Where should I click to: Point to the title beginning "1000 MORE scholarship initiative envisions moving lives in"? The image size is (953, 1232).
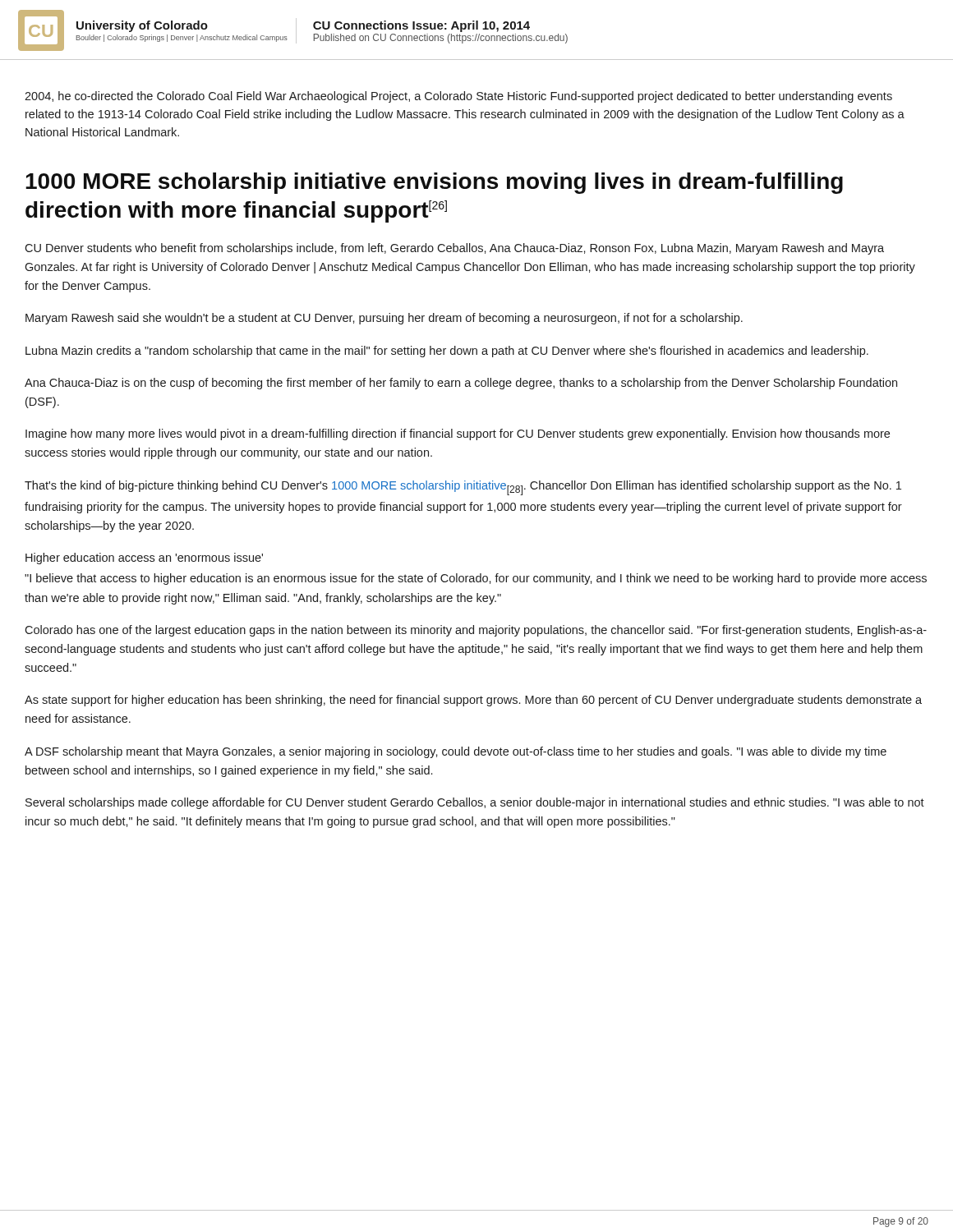coord(434,195)
